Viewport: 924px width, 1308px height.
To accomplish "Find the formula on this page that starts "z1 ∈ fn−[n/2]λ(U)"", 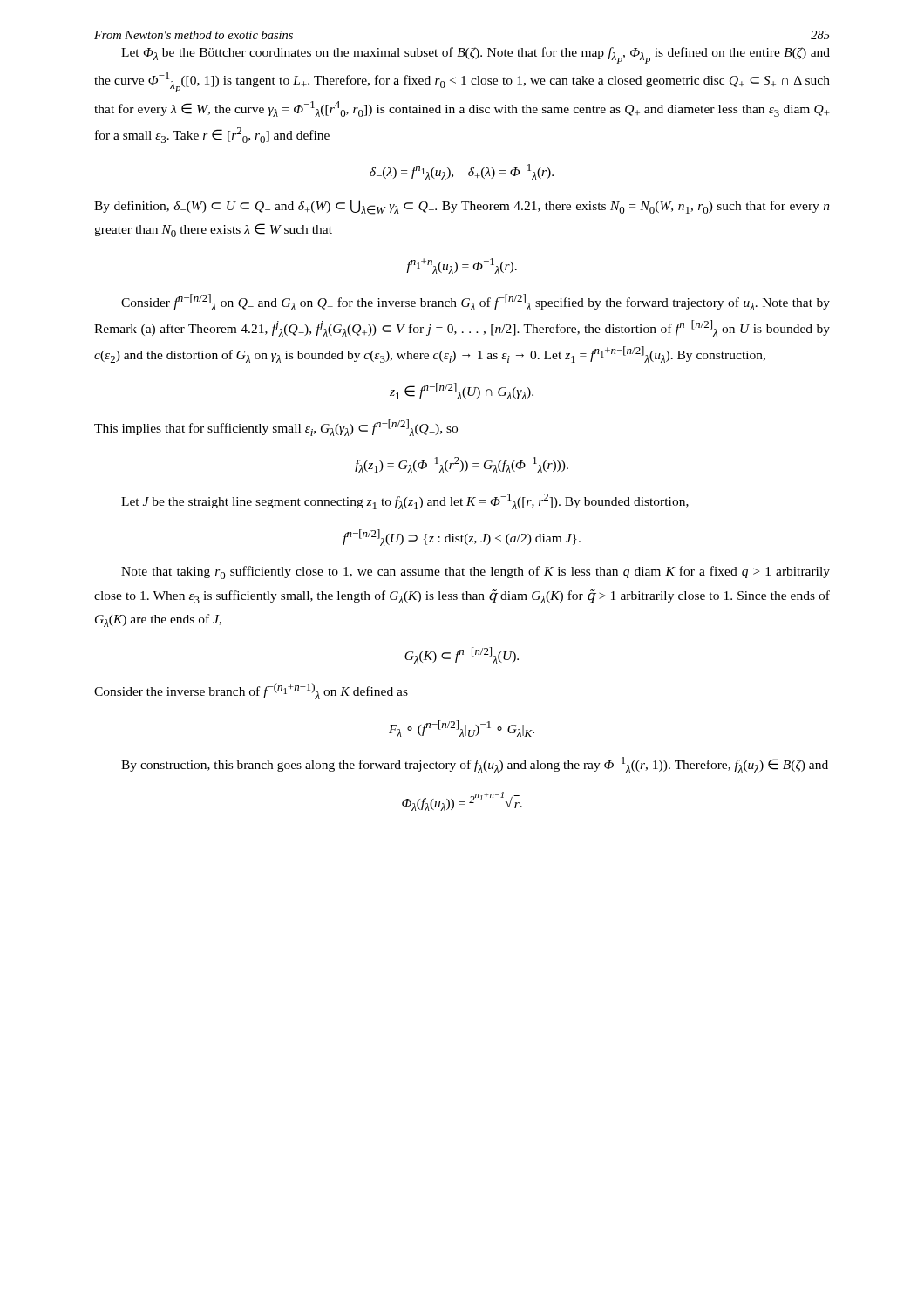I will pos(462,392).
